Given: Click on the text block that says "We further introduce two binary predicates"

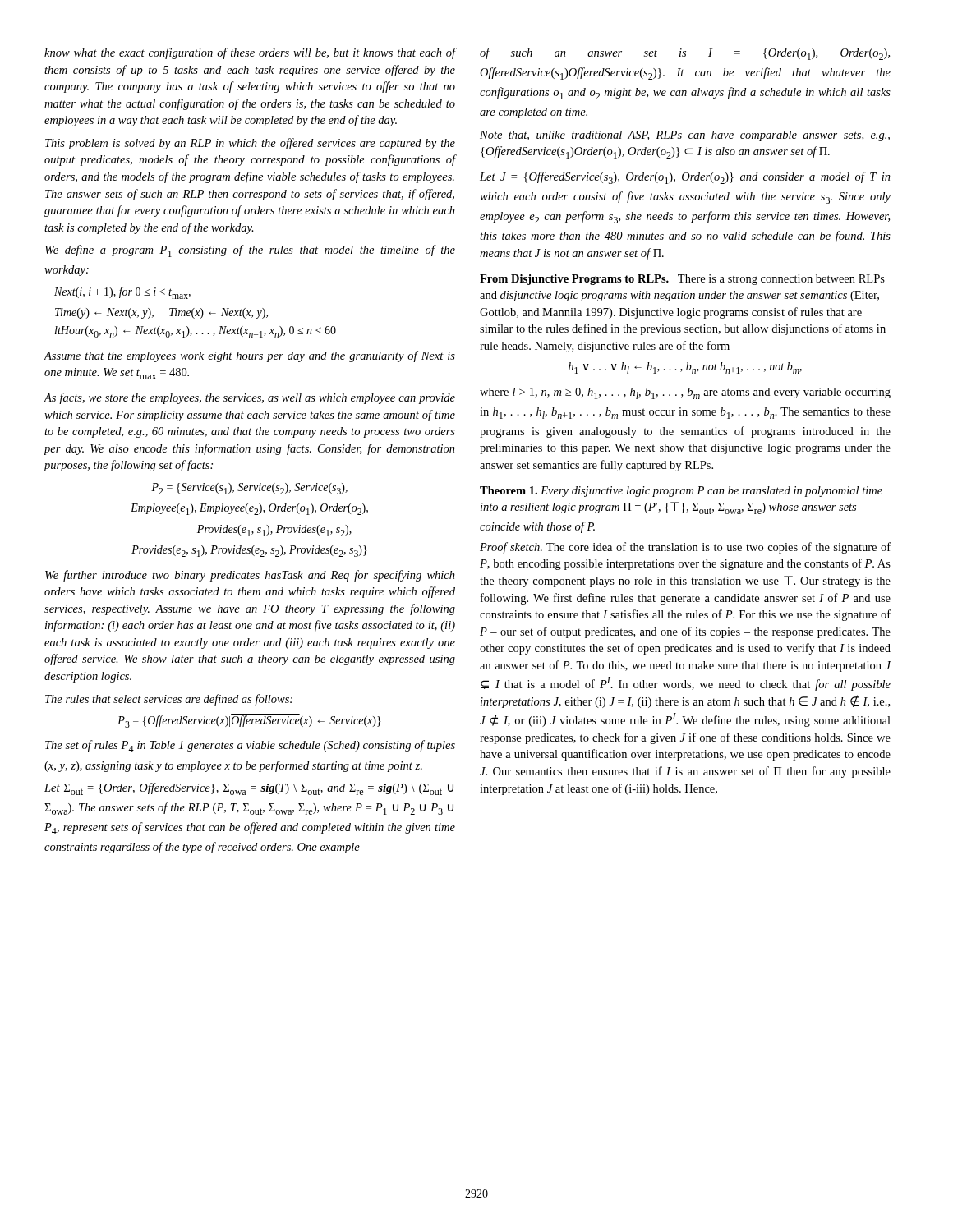Looking at the screenshot, I should click(x=250, y=625).
